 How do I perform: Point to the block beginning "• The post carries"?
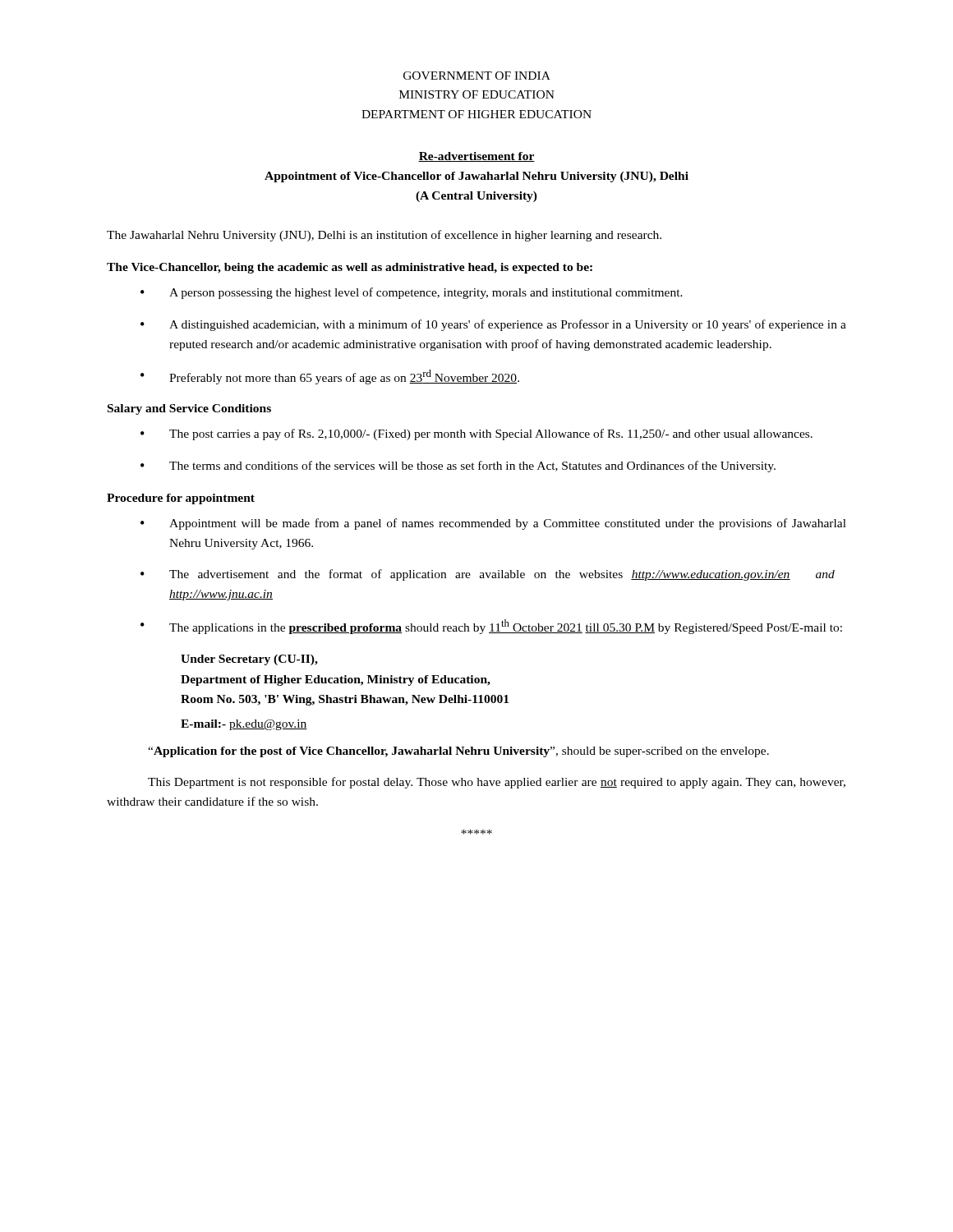[x=493, y=434]
